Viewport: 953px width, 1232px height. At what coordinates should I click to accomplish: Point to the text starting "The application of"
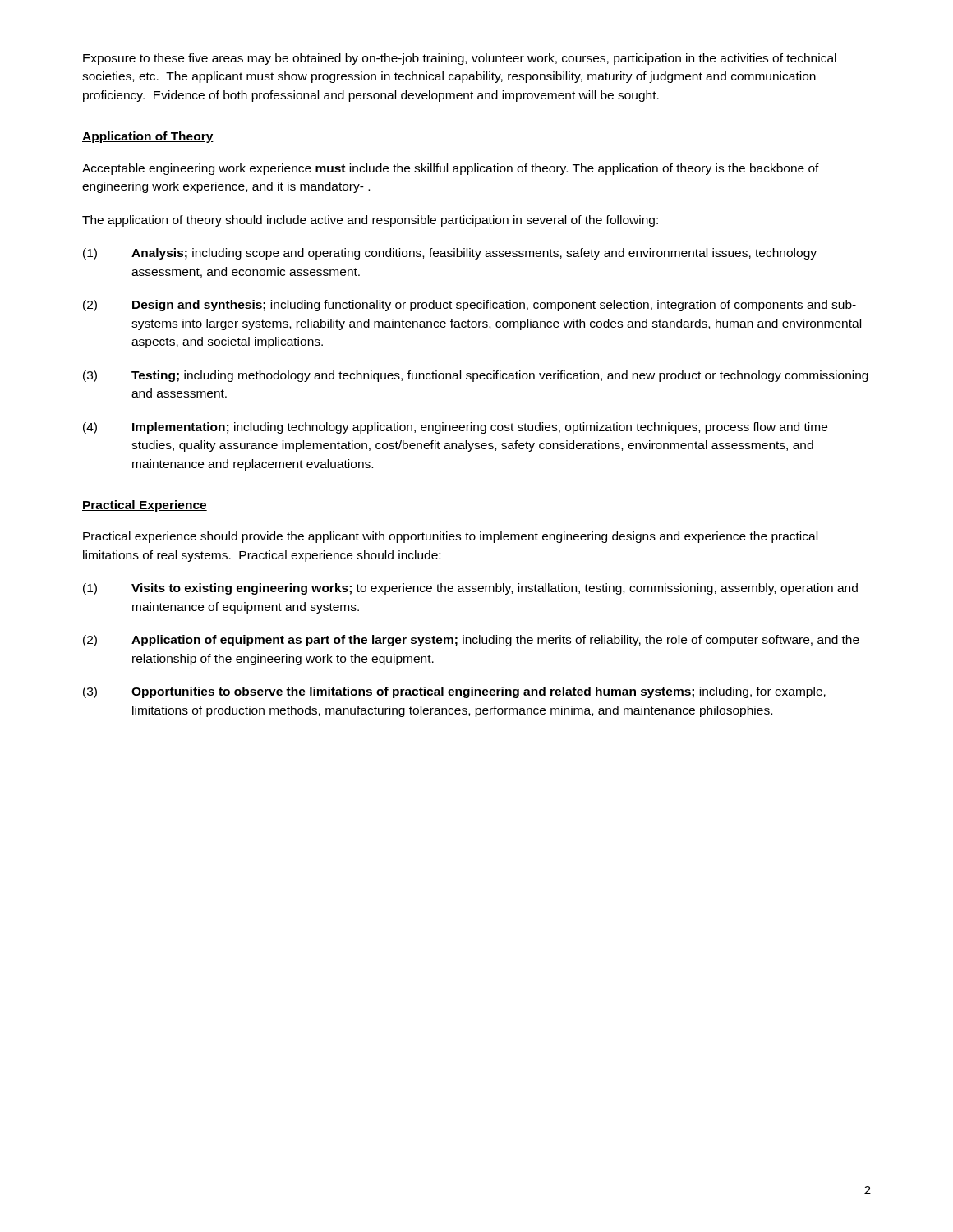371,220
